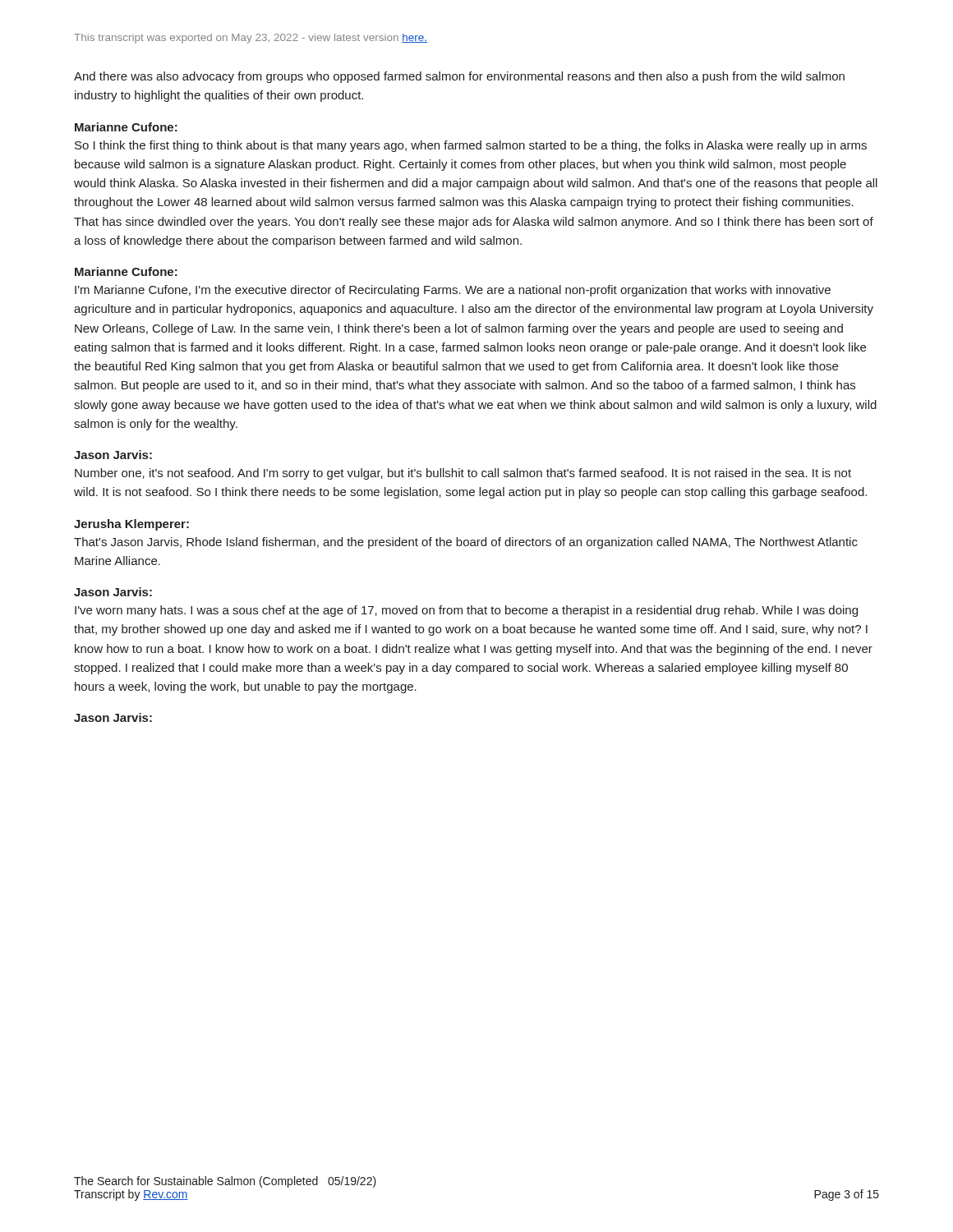Navigate to the text block starting "I'm Marianne Cufone,"
This screenshot has height=1232, width=953.
coord(475,356)
